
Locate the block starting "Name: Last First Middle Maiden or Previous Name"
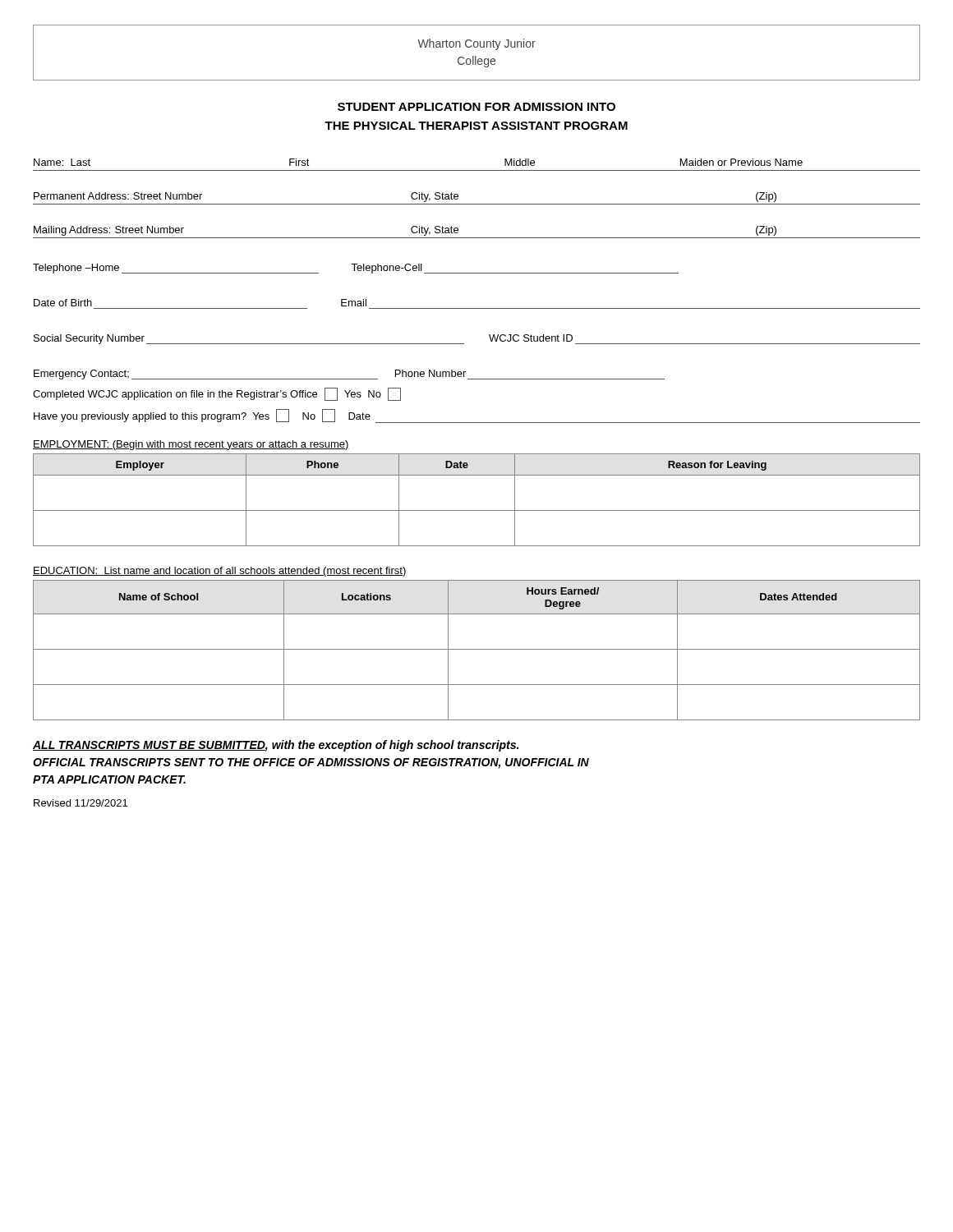click(x=476, y=161)
